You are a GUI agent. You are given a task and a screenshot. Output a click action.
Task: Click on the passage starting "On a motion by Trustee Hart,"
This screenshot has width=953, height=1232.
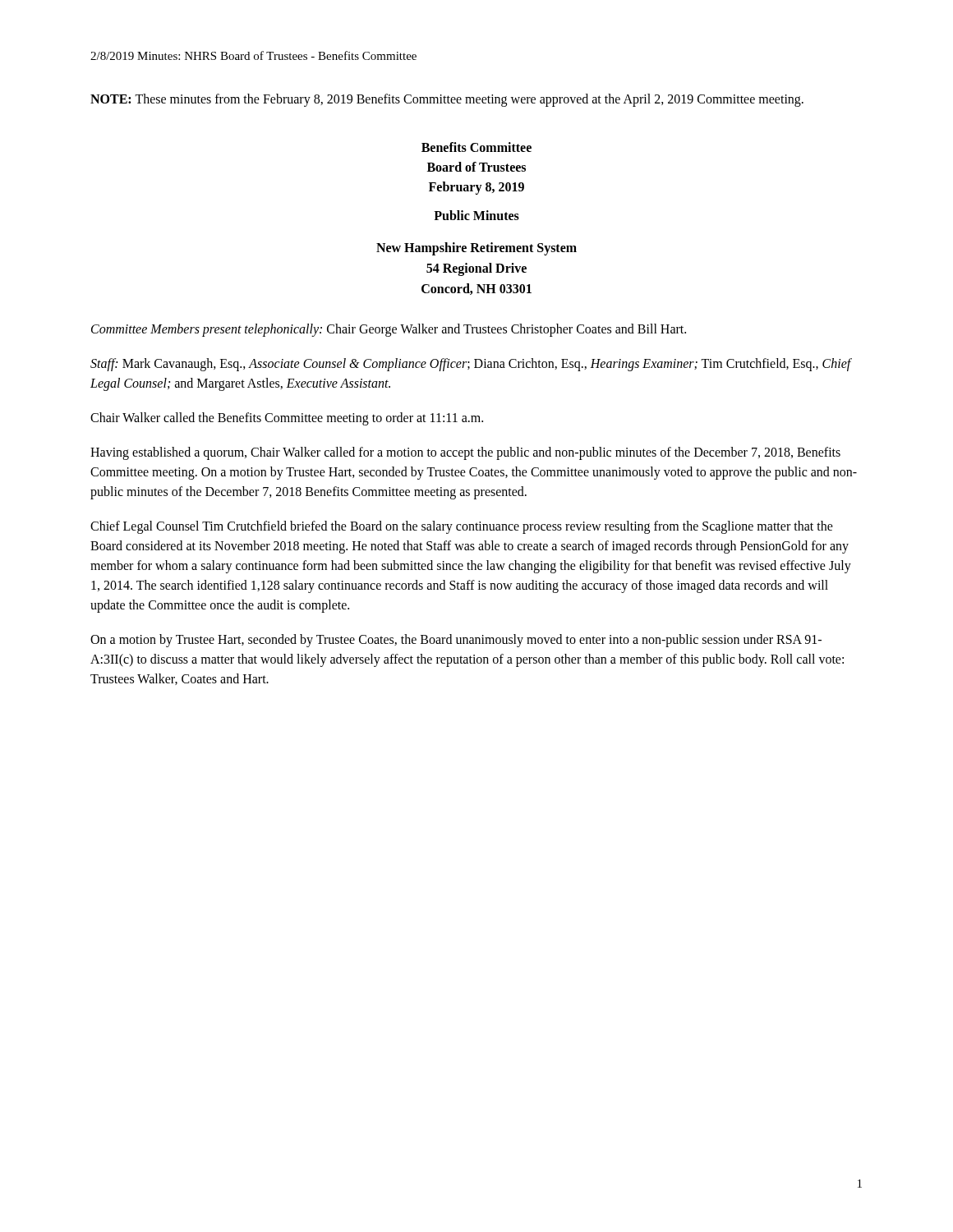tap(468, 659)
